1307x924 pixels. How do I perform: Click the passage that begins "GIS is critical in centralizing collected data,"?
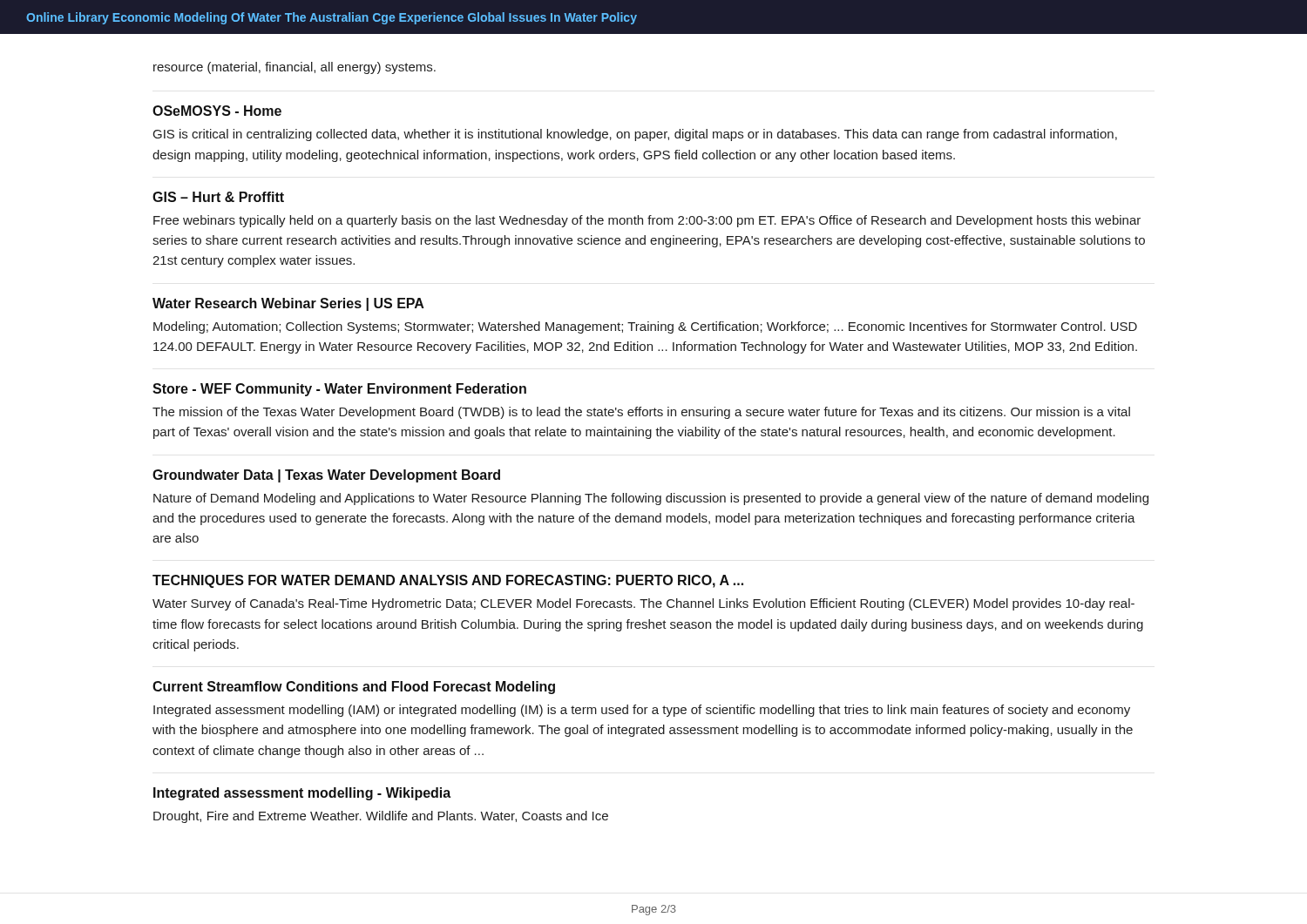tap(635, 144)
